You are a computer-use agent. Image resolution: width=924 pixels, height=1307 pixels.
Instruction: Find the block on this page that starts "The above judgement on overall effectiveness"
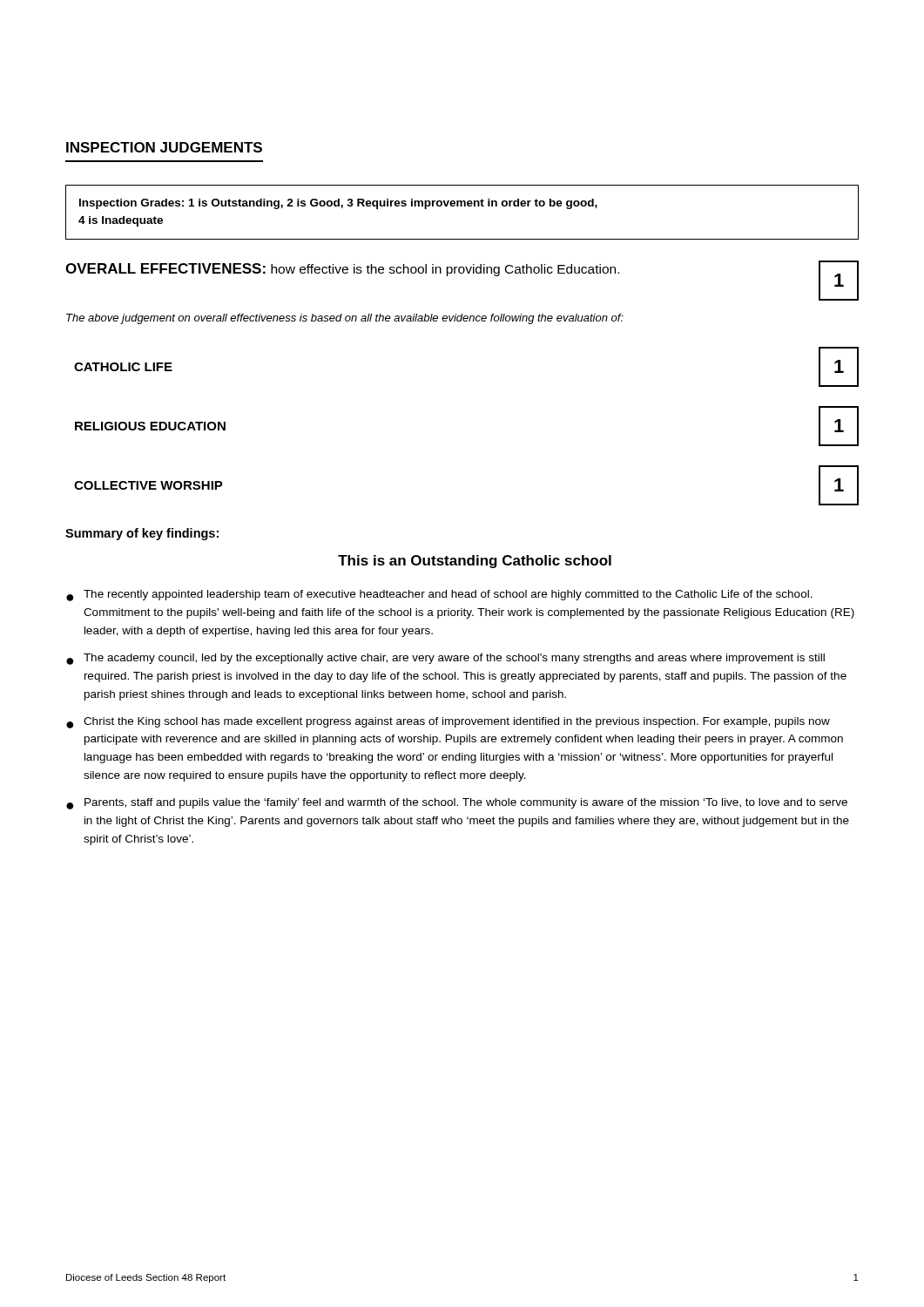click(x=462, y=317)
